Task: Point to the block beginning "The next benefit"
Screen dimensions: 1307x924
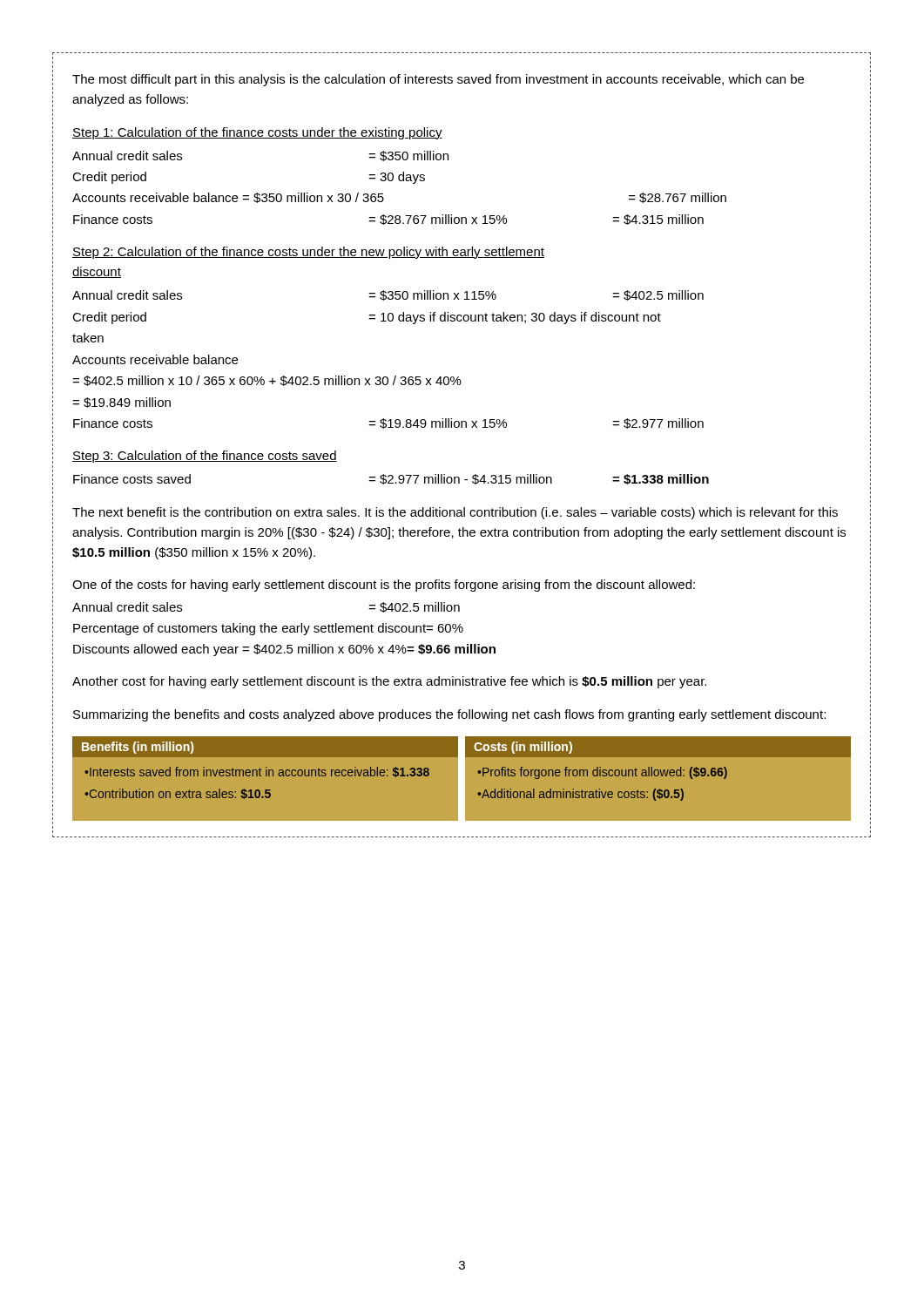Action: point(459,532)
